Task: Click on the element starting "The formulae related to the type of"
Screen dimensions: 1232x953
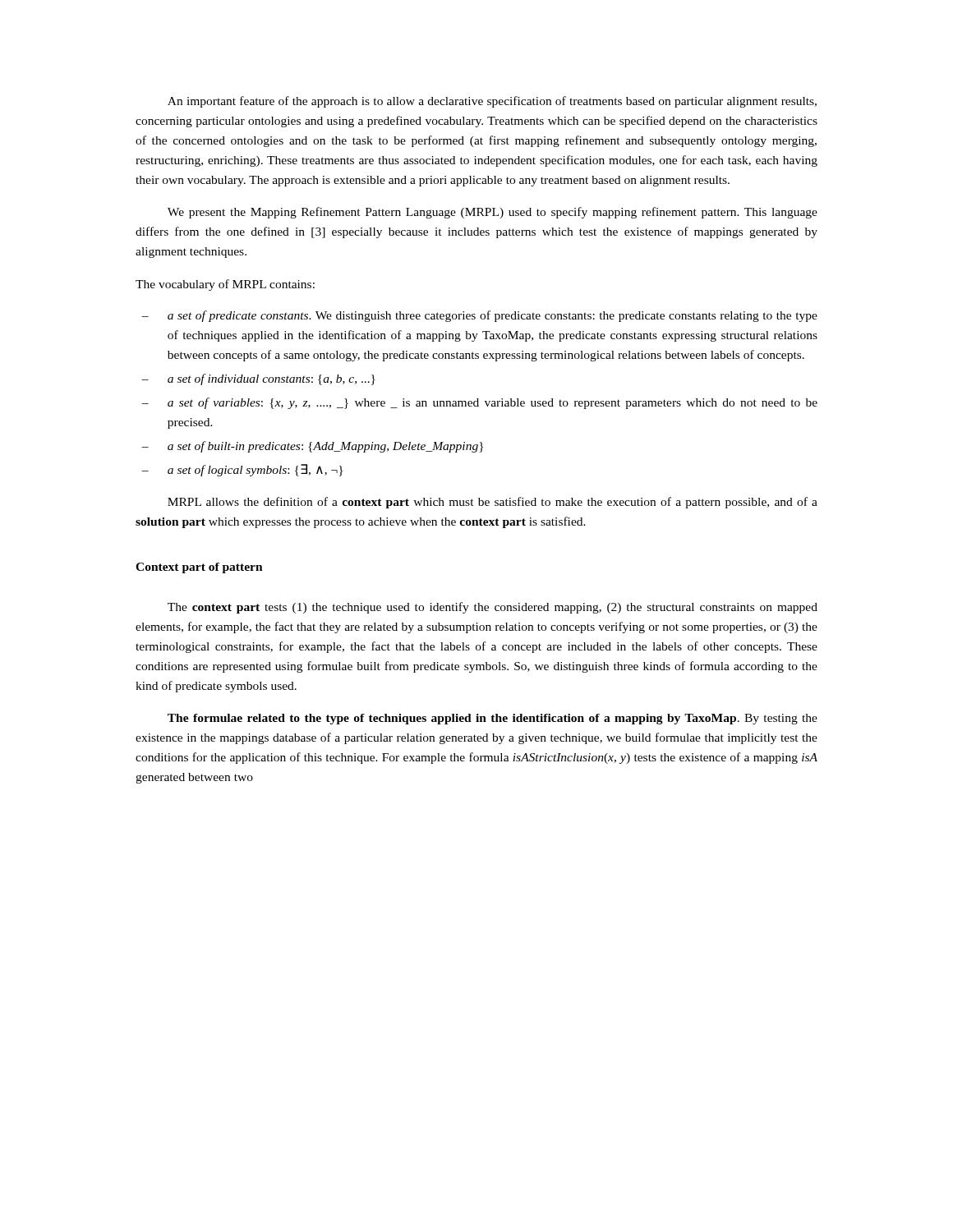Action: pos(476,748)
